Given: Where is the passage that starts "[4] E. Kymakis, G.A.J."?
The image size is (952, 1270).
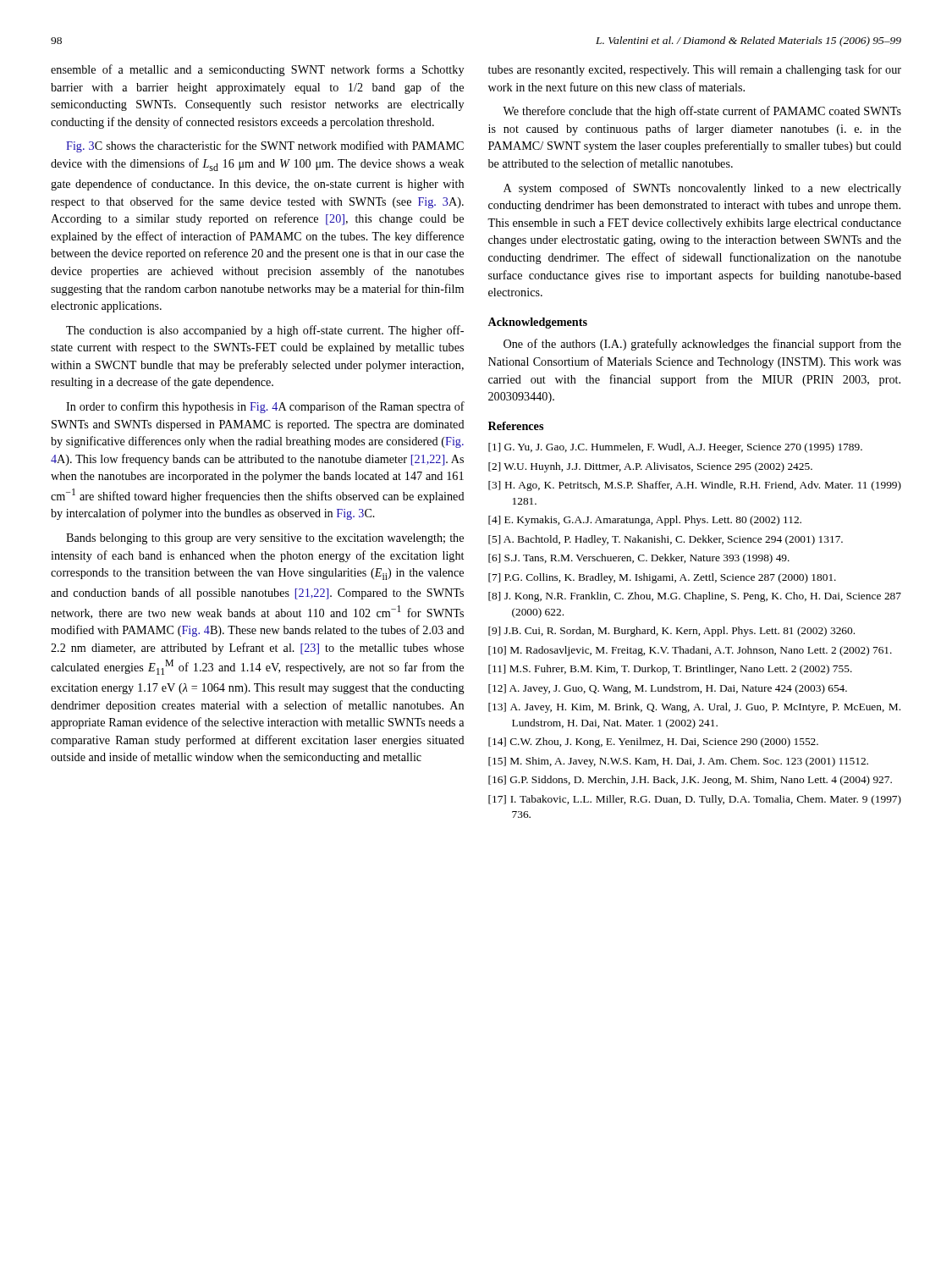Looking at the screenshot, I should [645, 520].
